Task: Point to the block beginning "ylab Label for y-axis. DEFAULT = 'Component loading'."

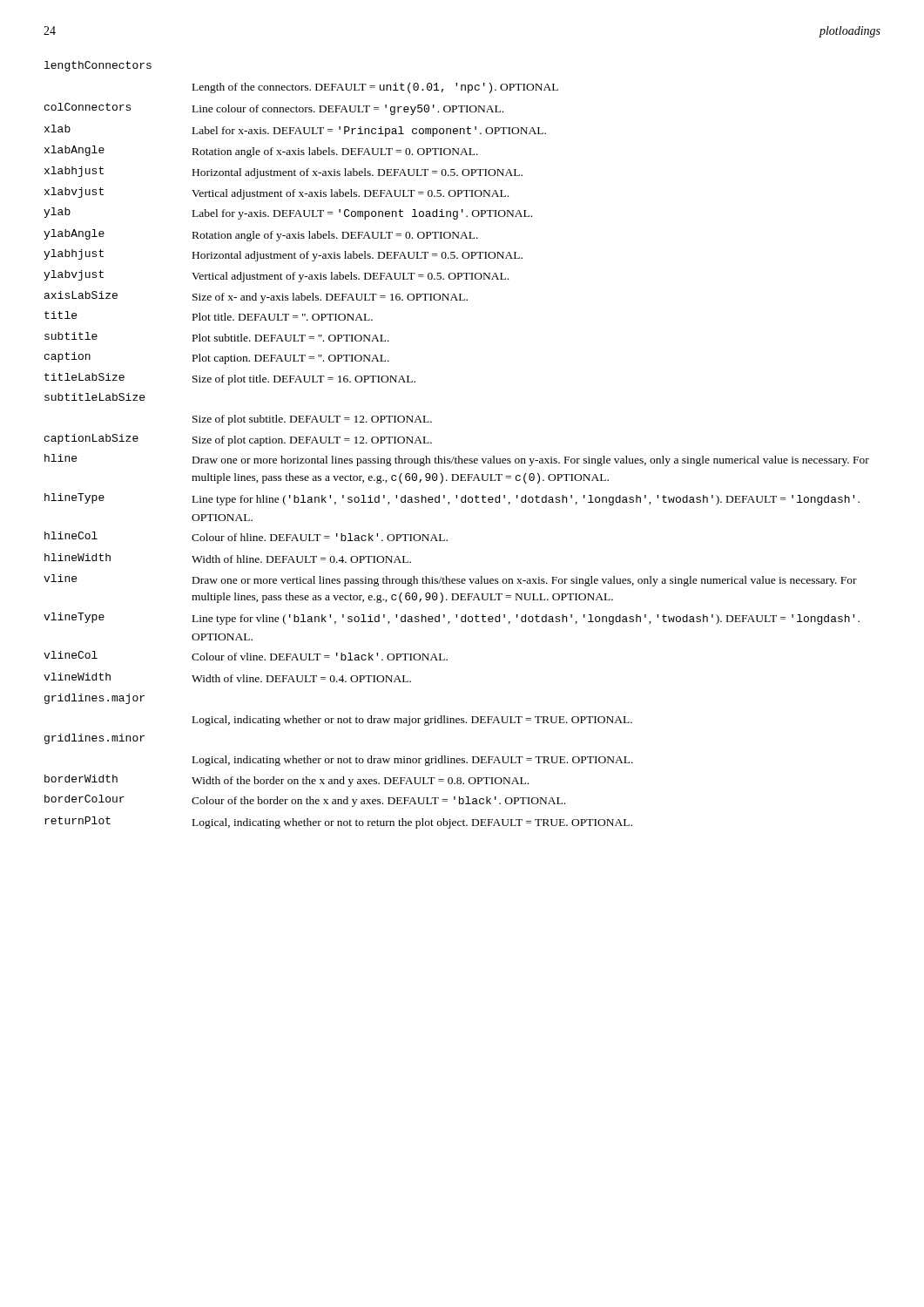Action: coord(462,214)
